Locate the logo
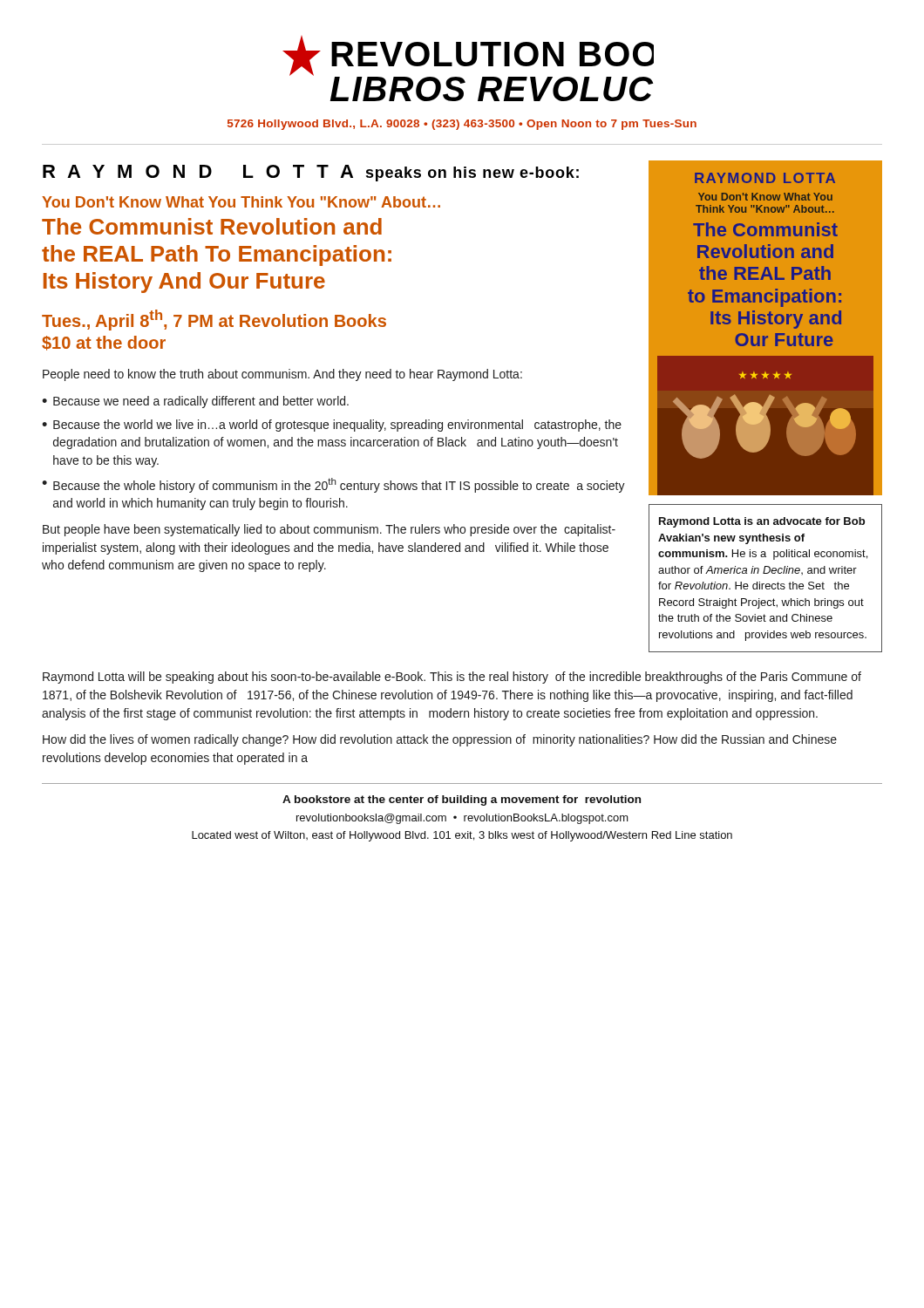This screenshot has width=924, height=1308. click(x=462, y=67)
